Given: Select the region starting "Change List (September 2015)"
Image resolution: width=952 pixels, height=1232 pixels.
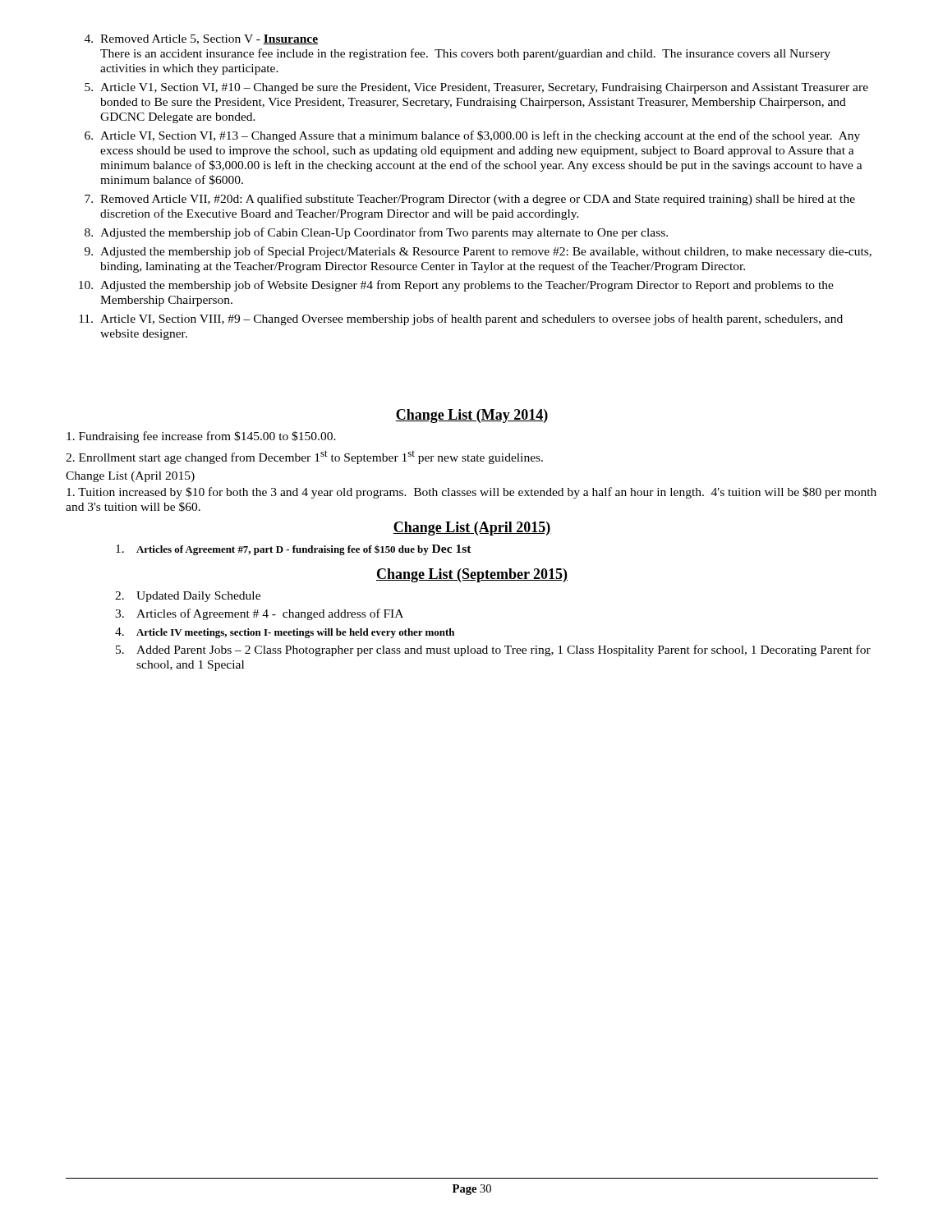Looking at the screenshot, I should pos(472,574).
